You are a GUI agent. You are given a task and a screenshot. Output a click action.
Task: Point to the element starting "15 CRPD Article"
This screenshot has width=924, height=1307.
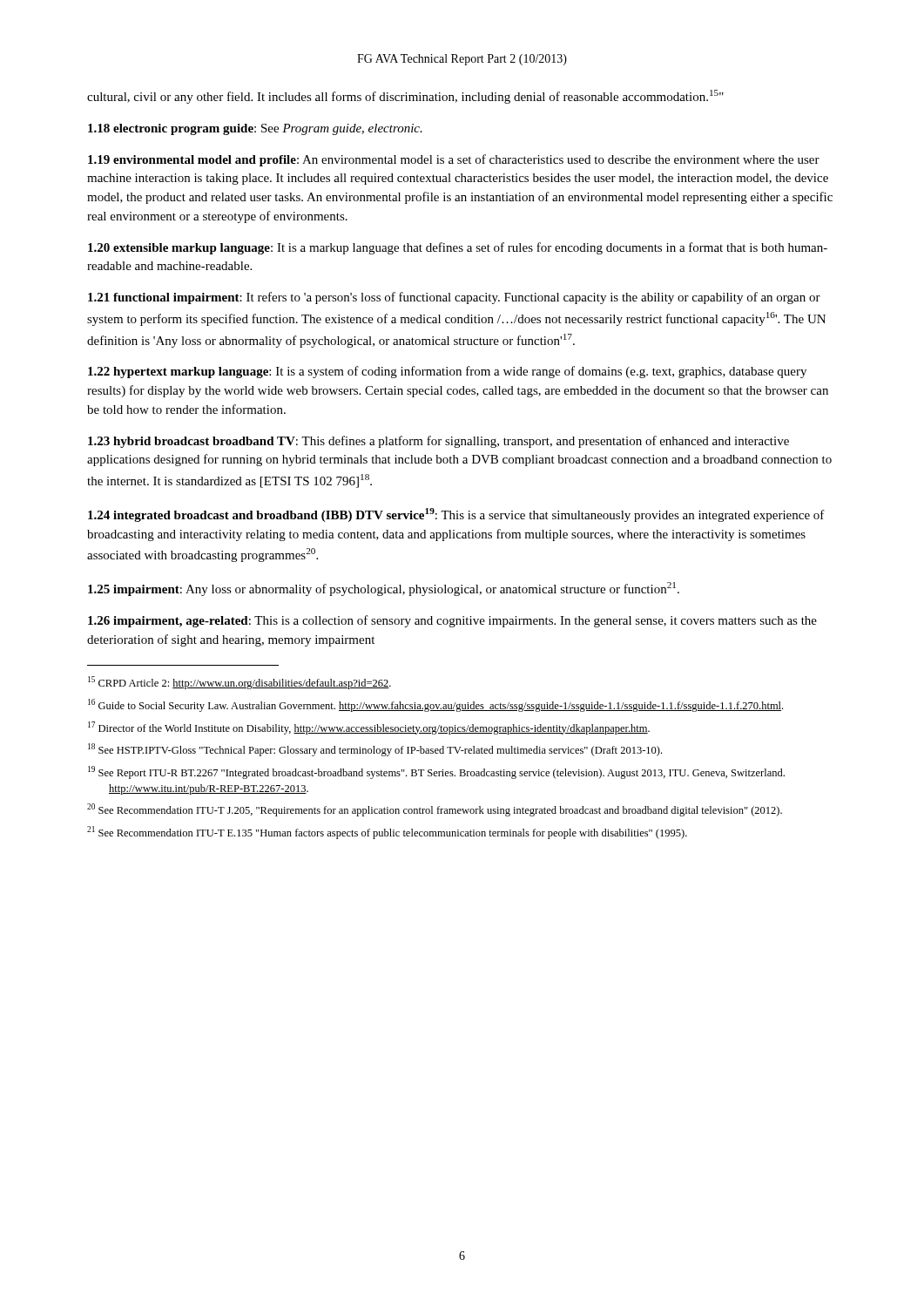point(239,683)
